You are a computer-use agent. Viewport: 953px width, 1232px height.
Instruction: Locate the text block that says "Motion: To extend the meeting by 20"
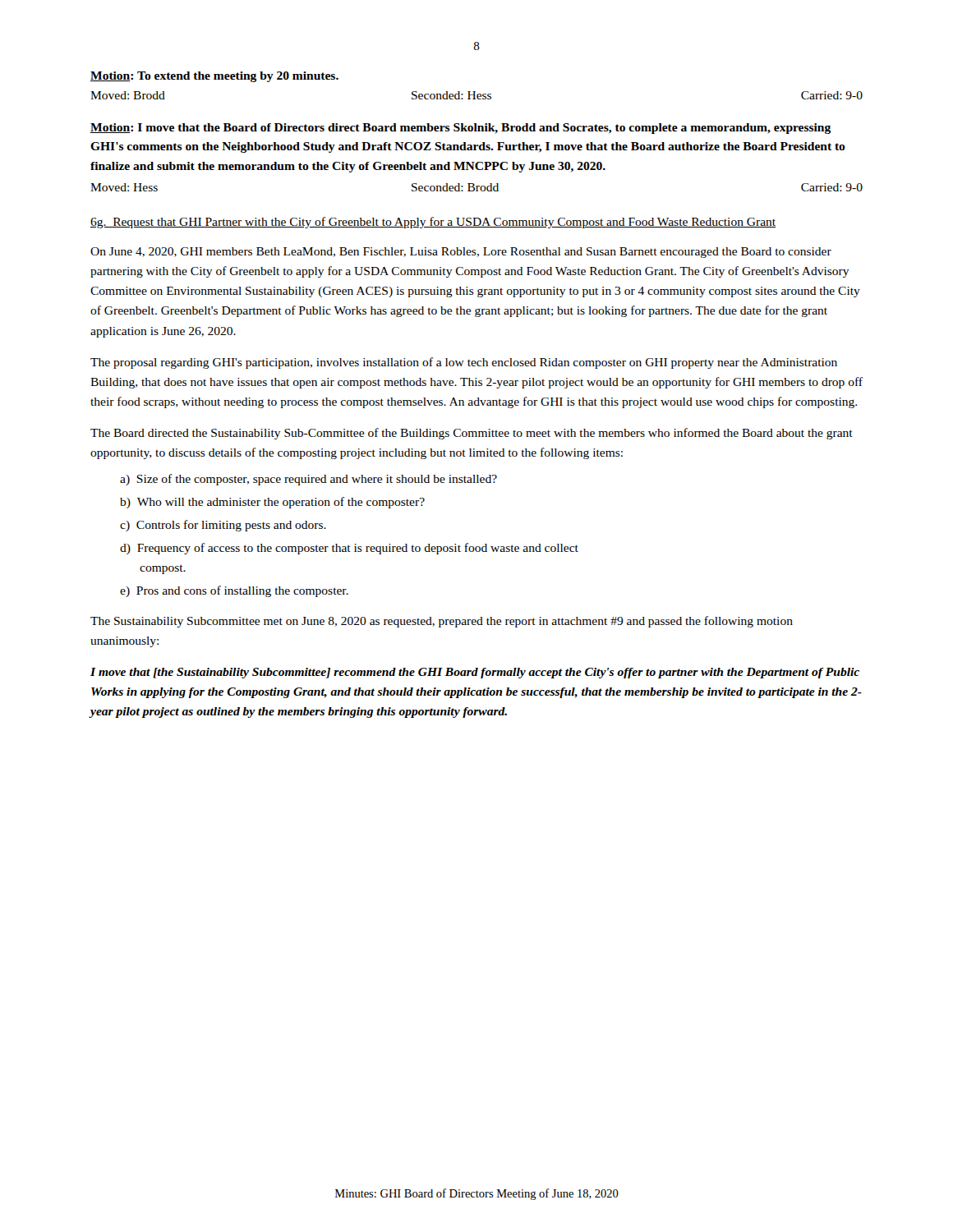215,75
